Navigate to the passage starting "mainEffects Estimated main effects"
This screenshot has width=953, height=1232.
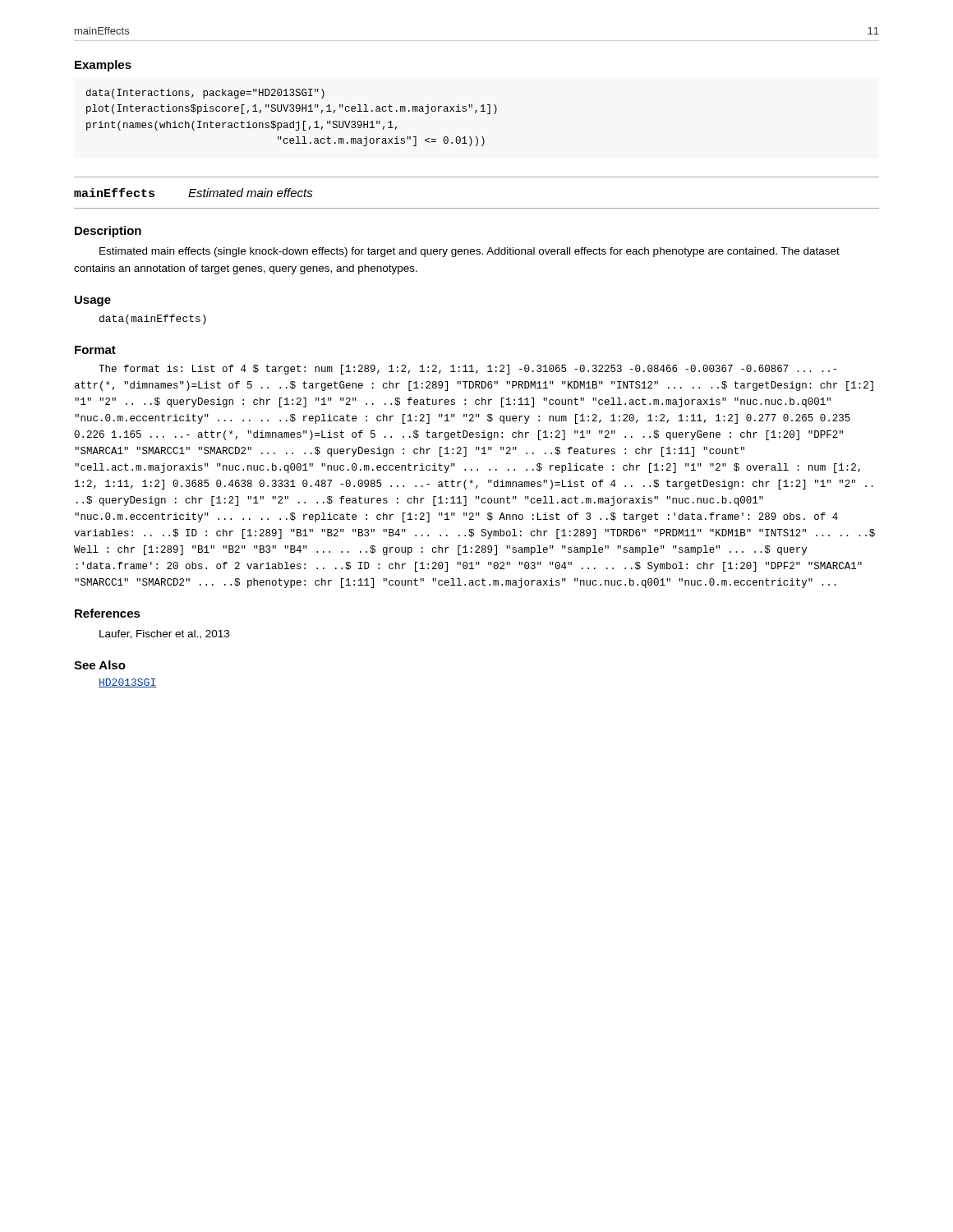point(193,193)
